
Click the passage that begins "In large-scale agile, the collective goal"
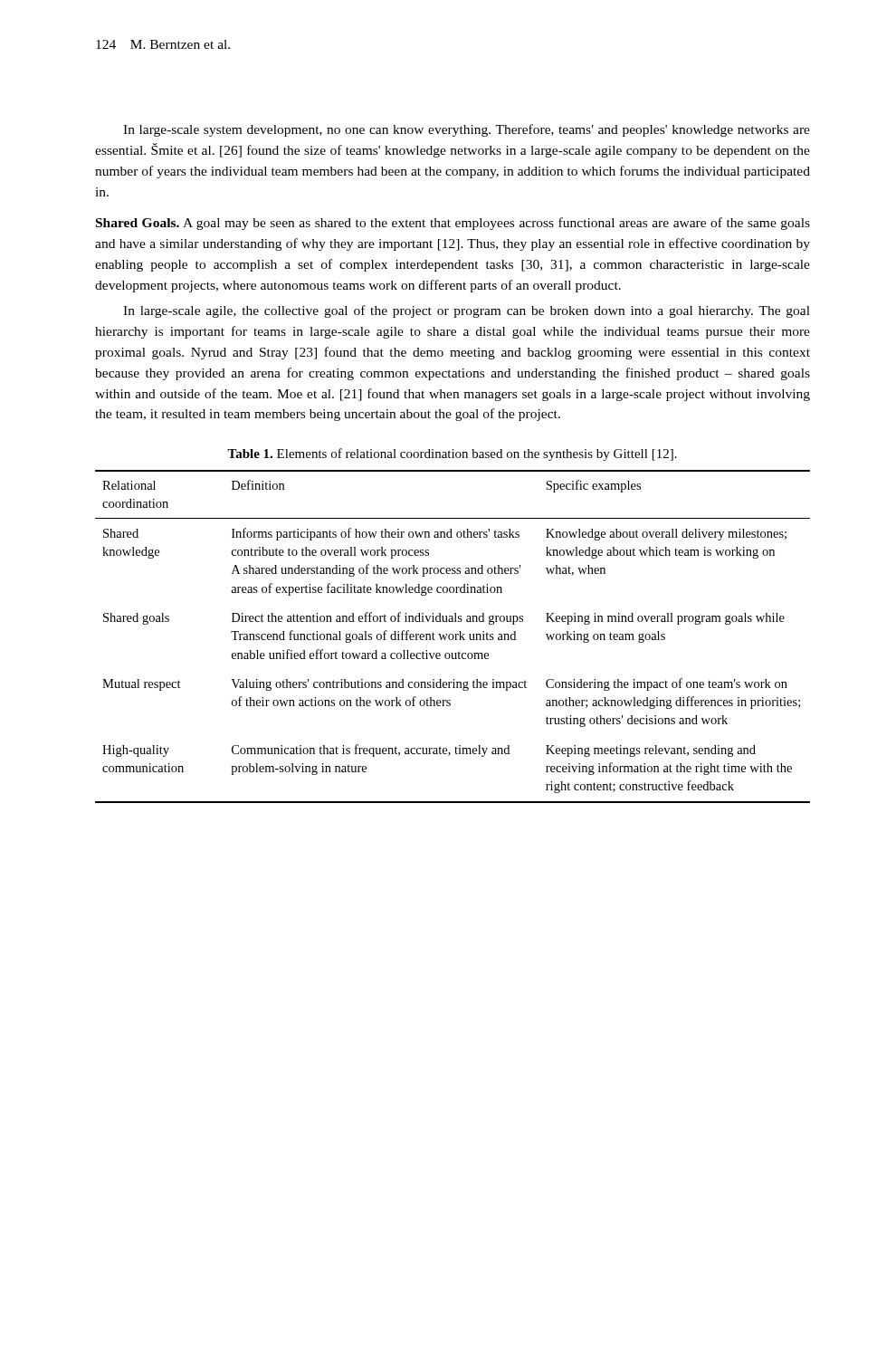click(453, 362)
